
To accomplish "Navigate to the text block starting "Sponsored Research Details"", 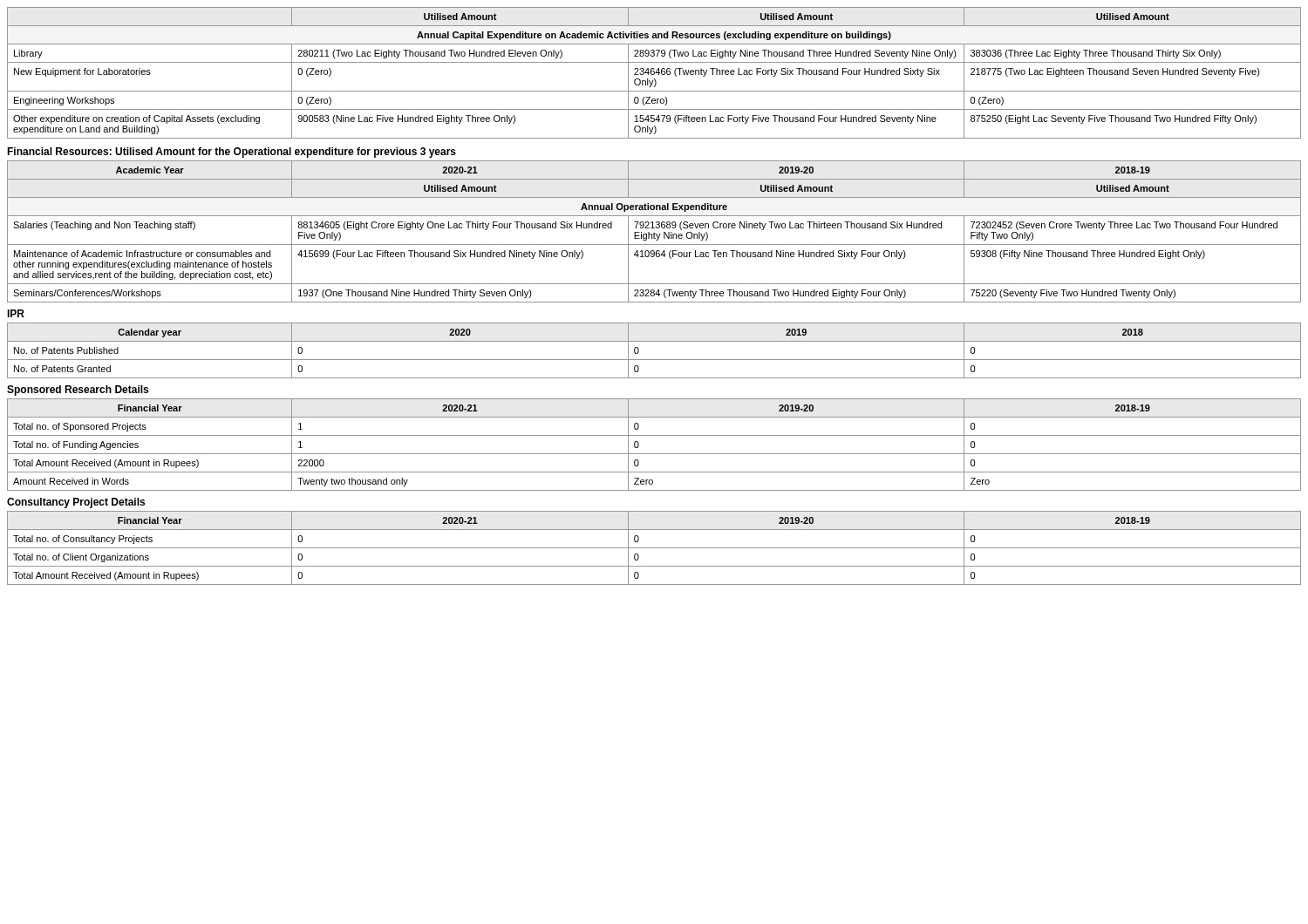I will coord(78,390).
